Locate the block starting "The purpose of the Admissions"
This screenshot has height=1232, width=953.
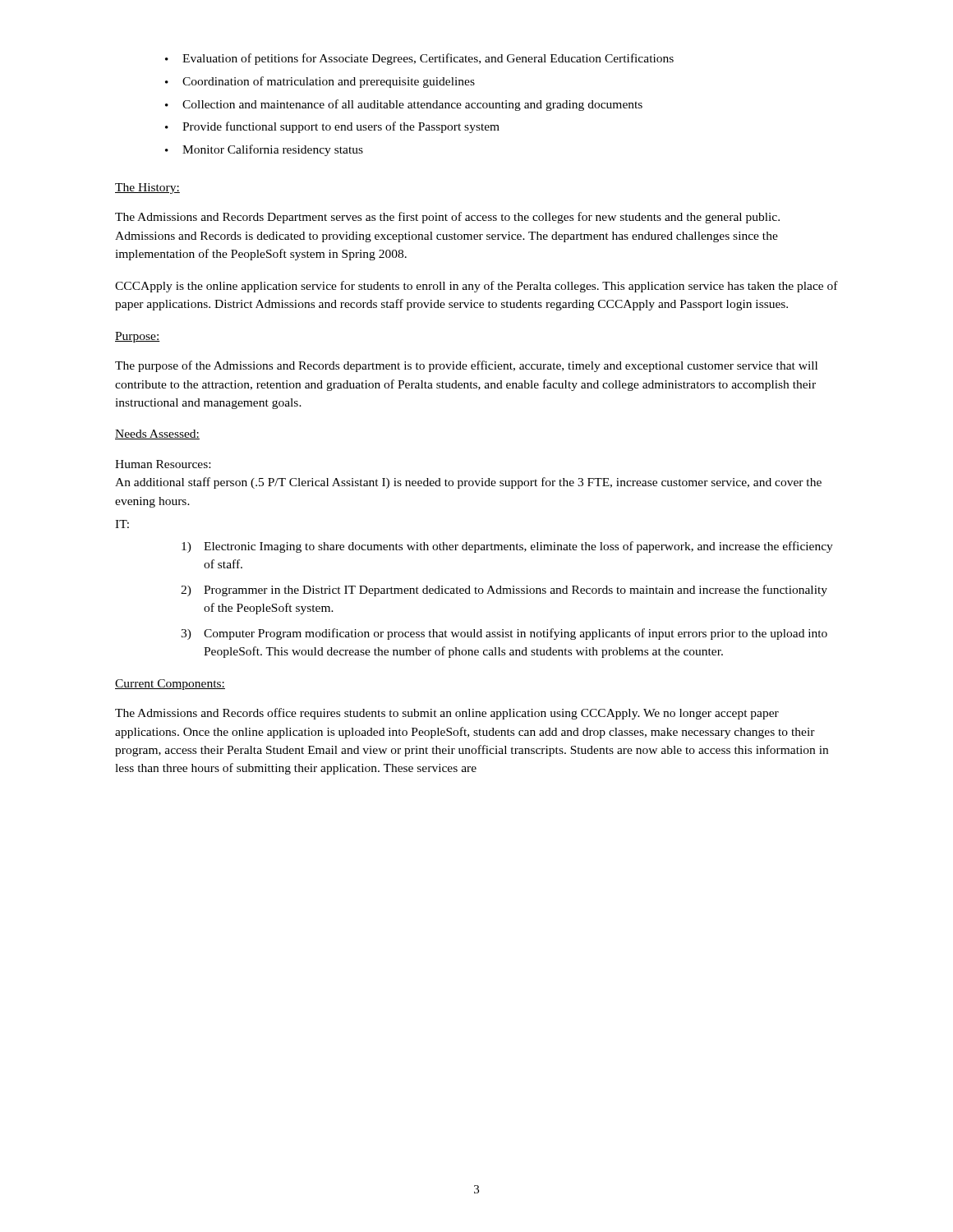pos(467,384)
